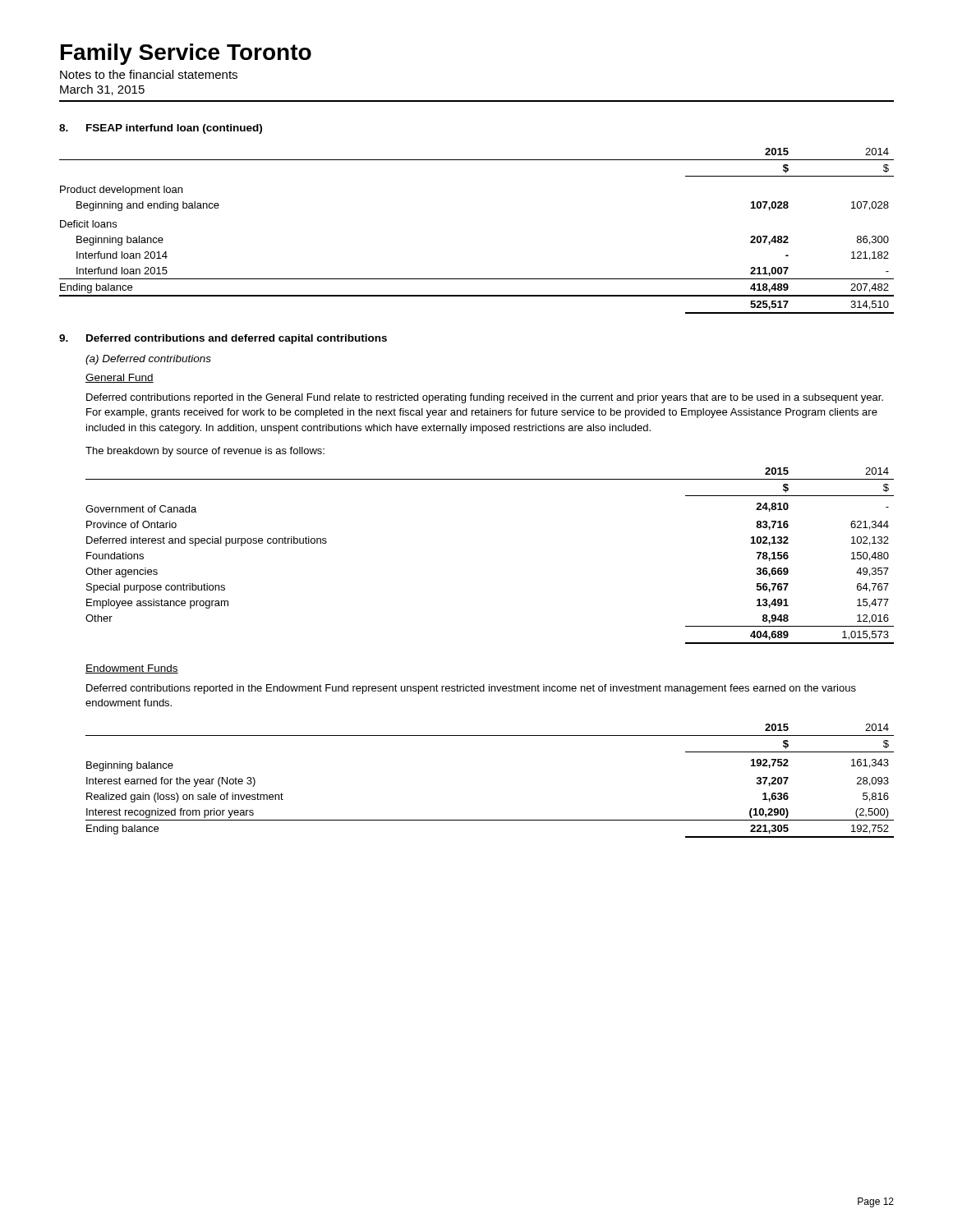Select the table that reads "Interfund loan 2015"

[x=476, y=229]
